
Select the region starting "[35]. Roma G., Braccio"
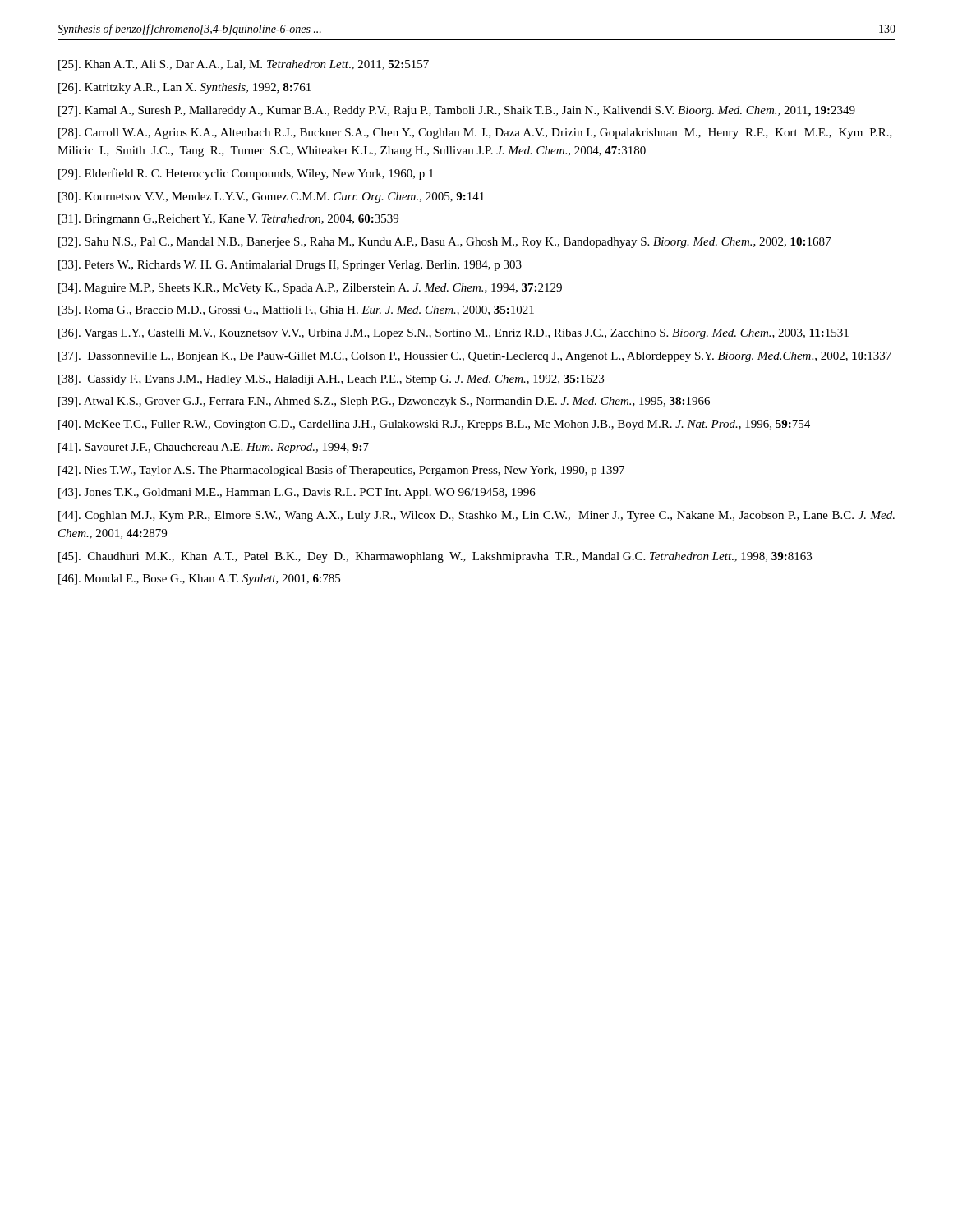click(296, 310)
